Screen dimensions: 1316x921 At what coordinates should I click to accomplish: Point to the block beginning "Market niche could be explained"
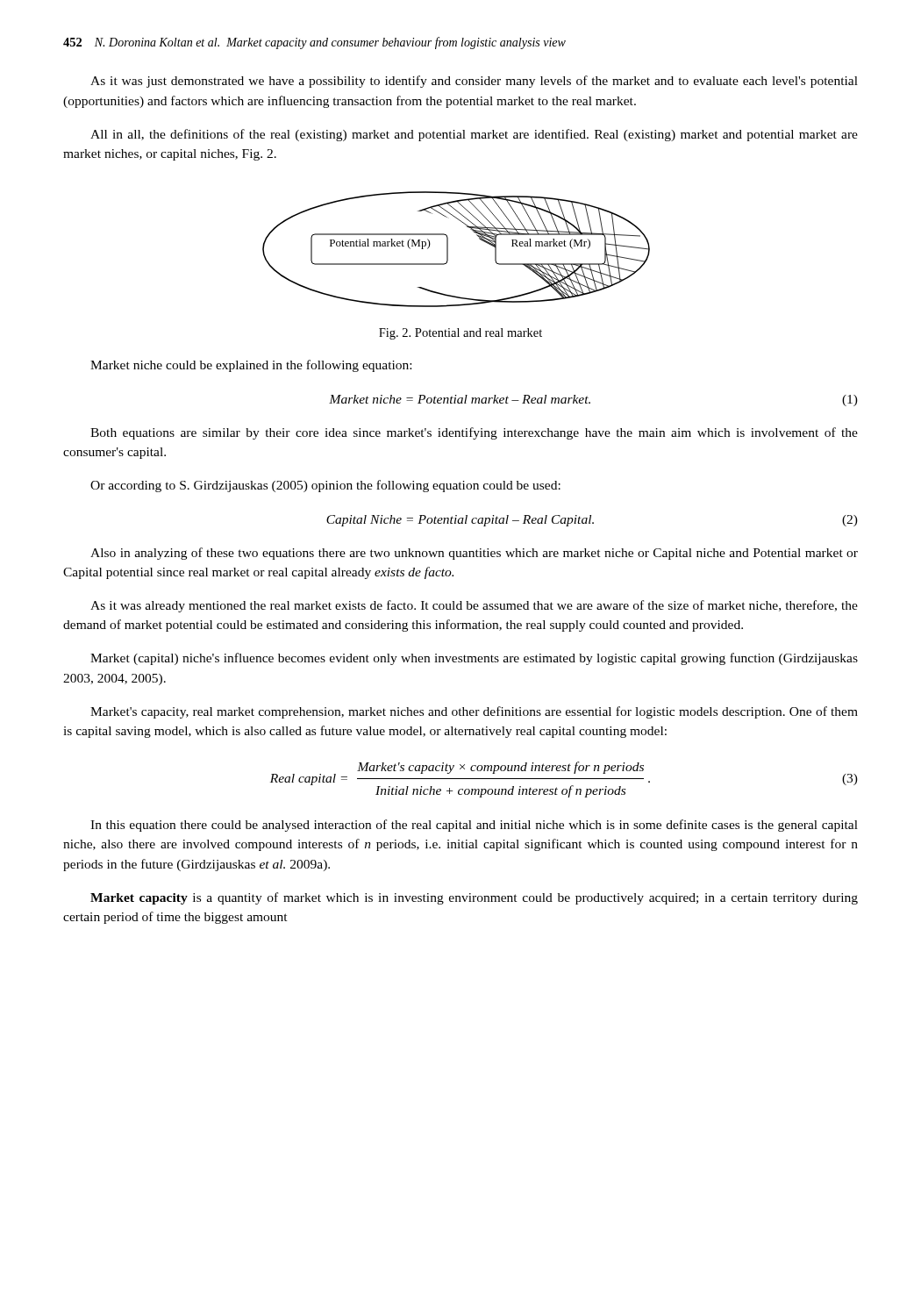[251, 366]
